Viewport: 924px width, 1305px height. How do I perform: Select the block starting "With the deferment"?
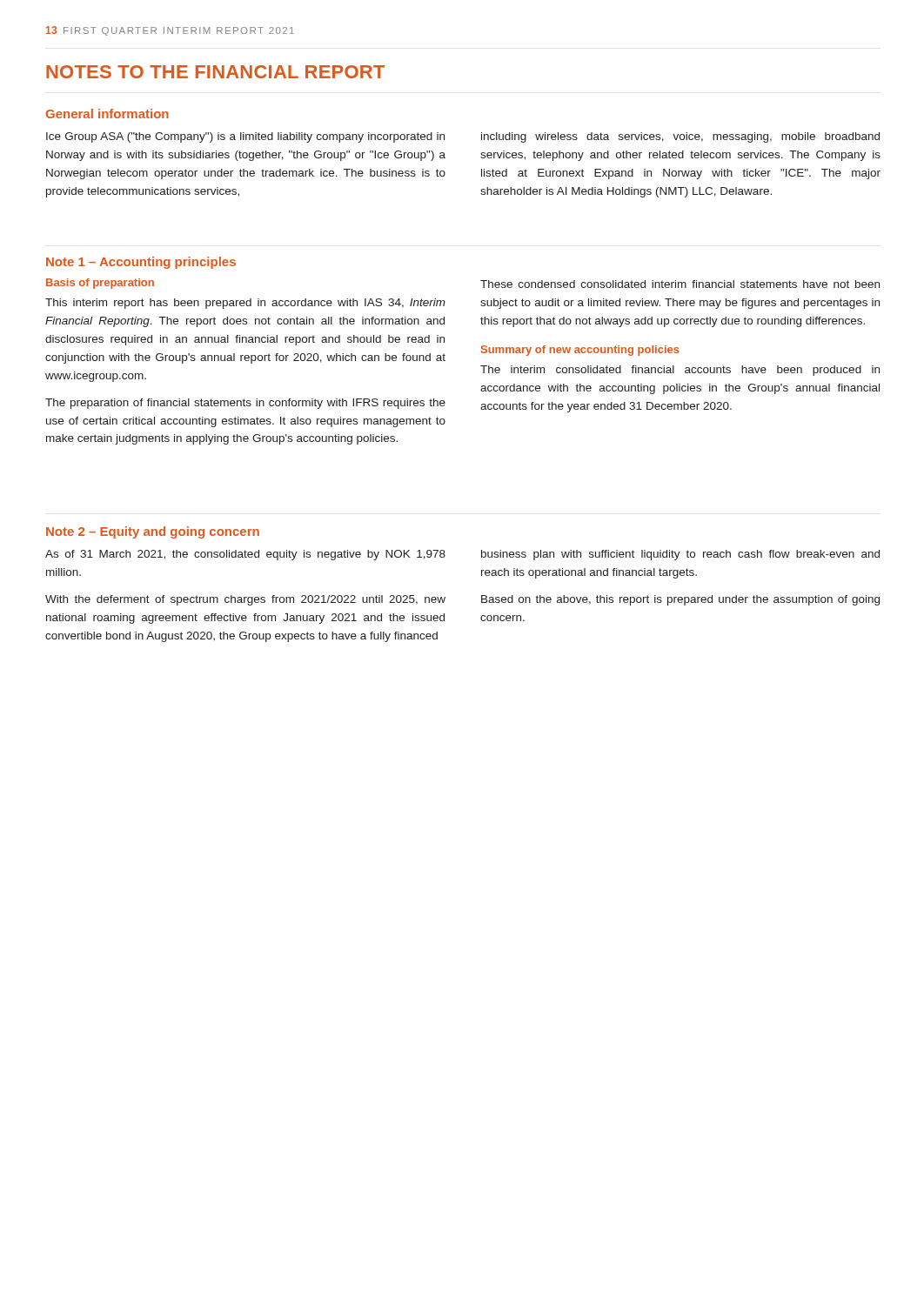click(245, 618)
